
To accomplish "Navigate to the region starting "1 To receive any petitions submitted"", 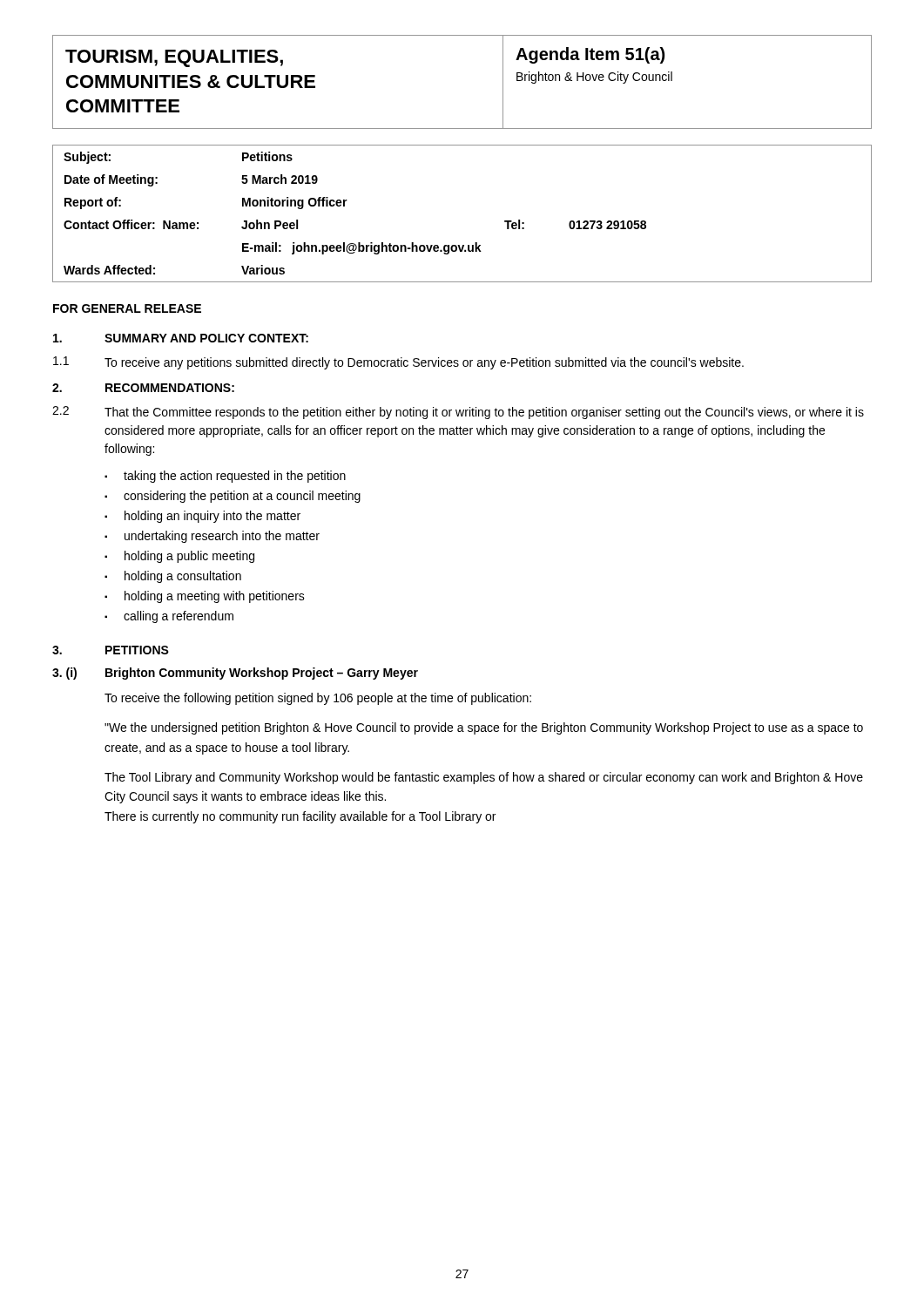I will point(462,363).
